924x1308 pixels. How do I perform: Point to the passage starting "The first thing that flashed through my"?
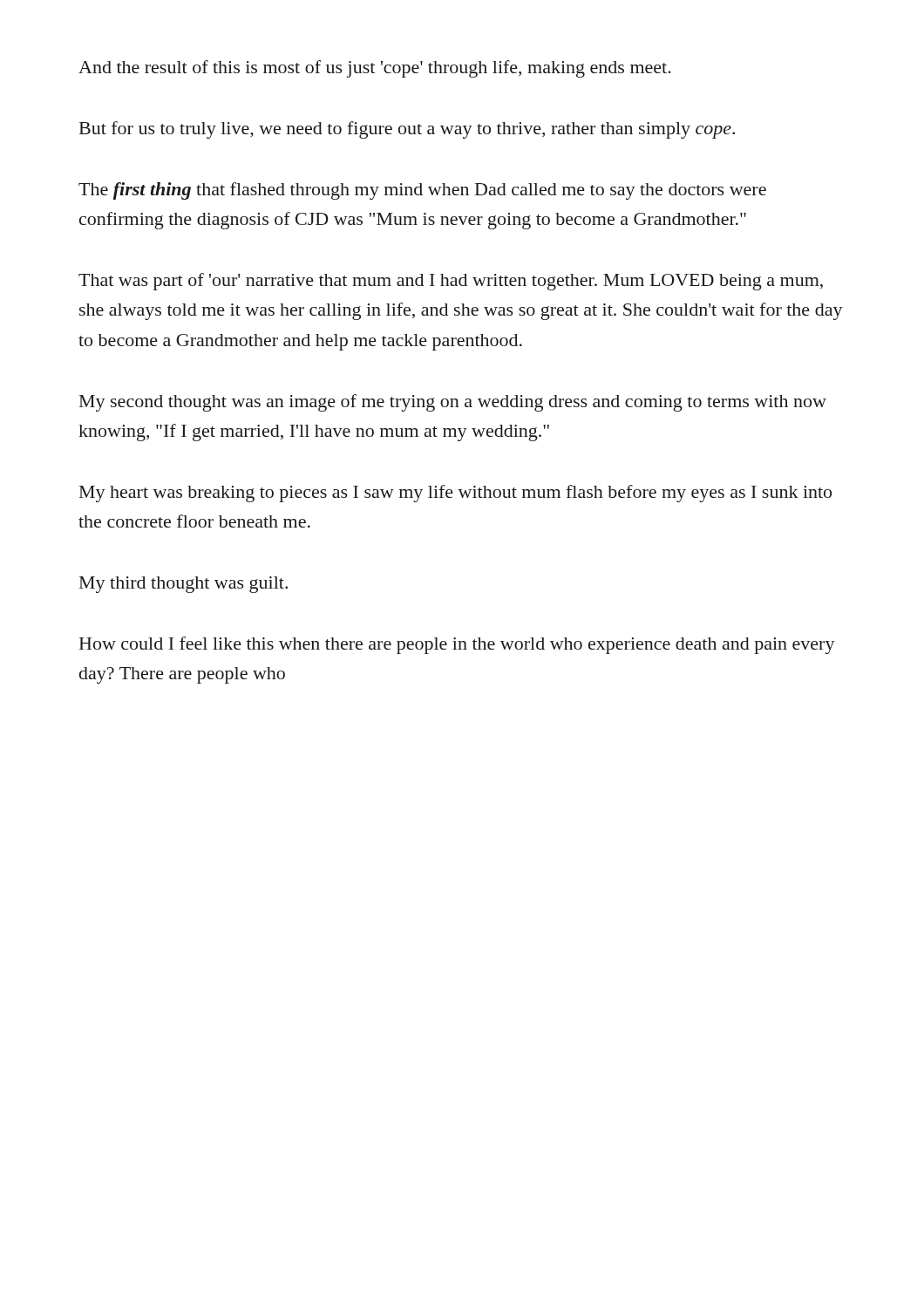click(x=422, y=204)
